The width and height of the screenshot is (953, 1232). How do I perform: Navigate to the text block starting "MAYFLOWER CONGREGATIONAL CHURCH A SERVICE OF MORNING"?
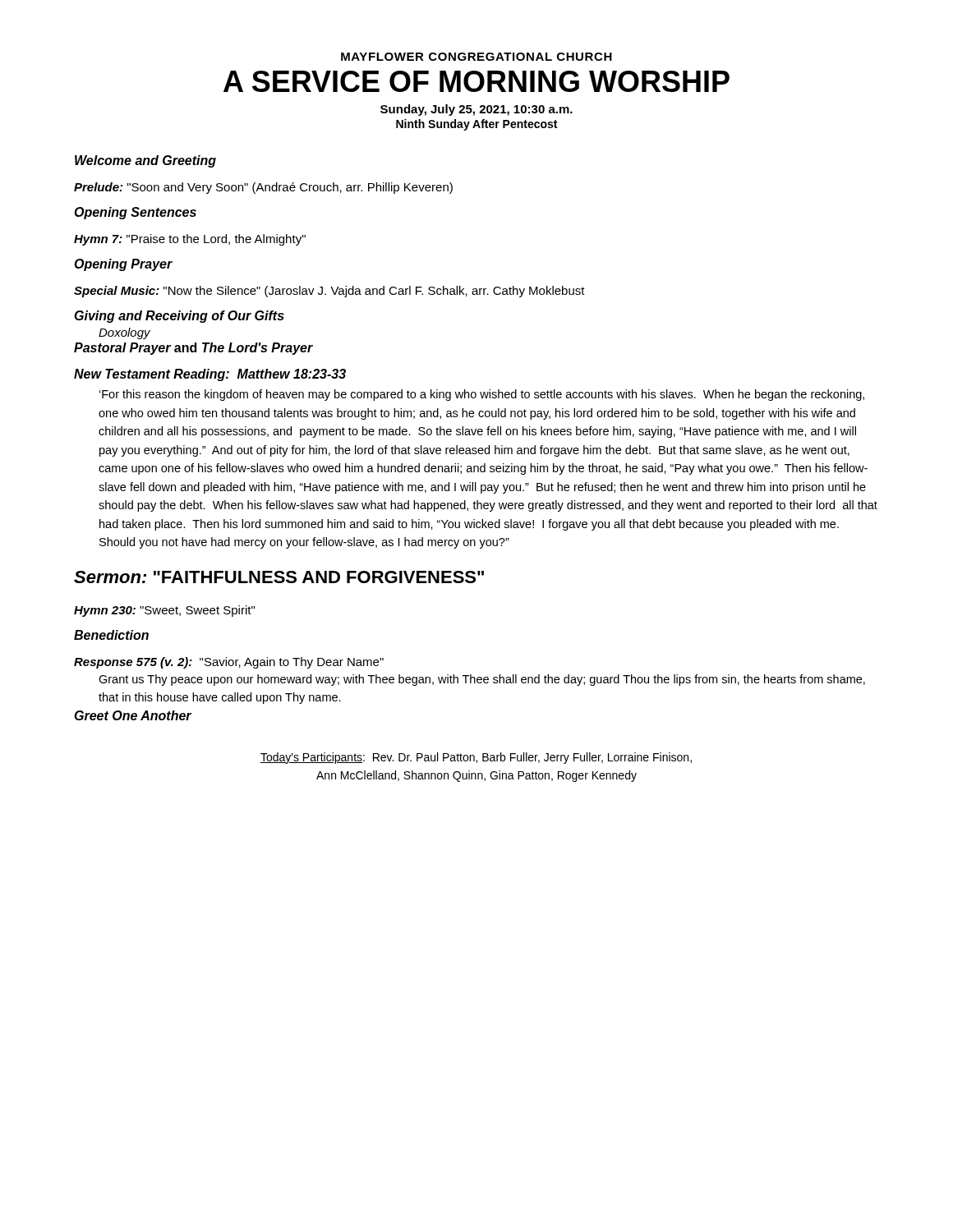pyautogui.click(x=476, y=90)
